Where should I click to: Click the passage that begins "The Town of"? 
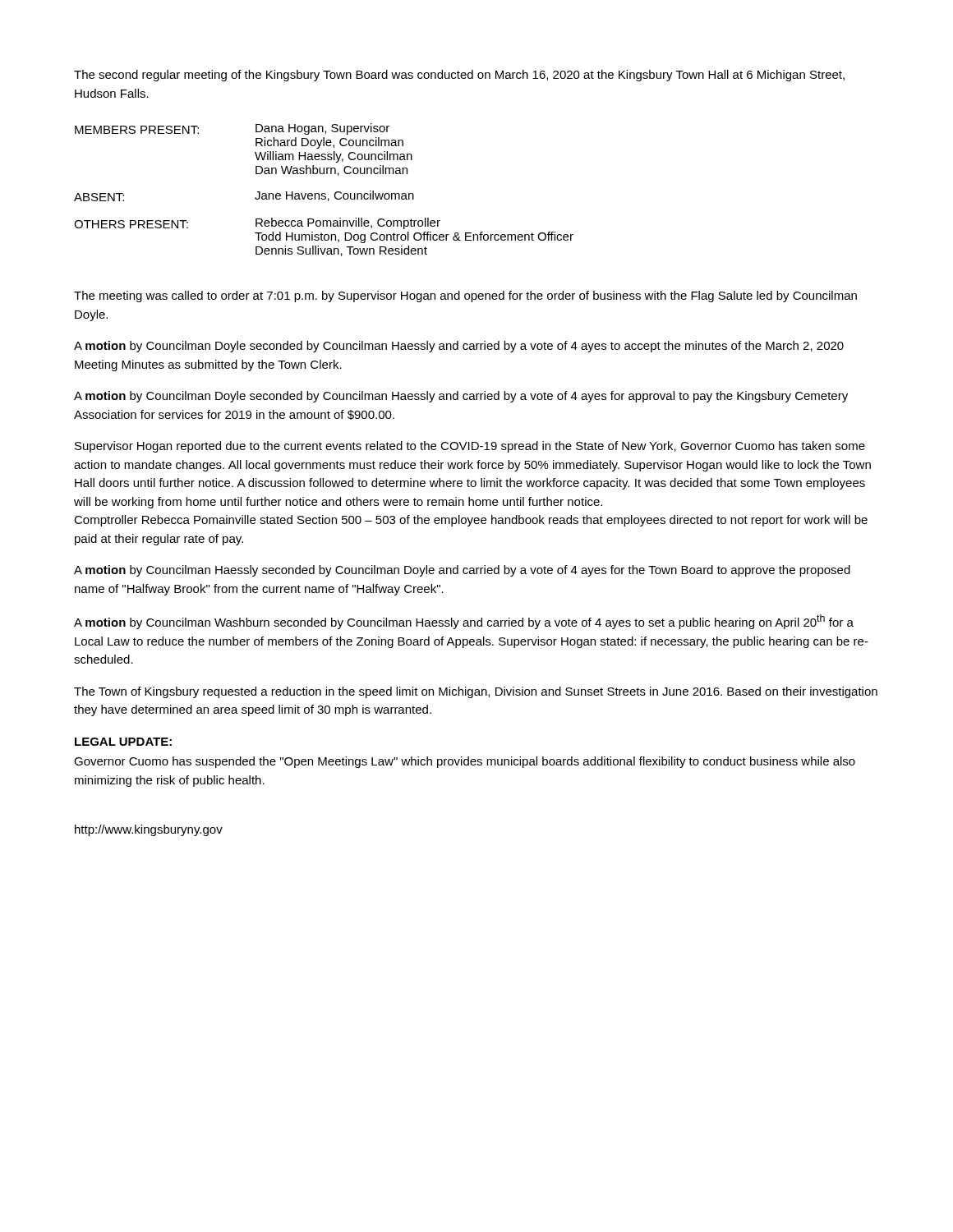[476, 701]
